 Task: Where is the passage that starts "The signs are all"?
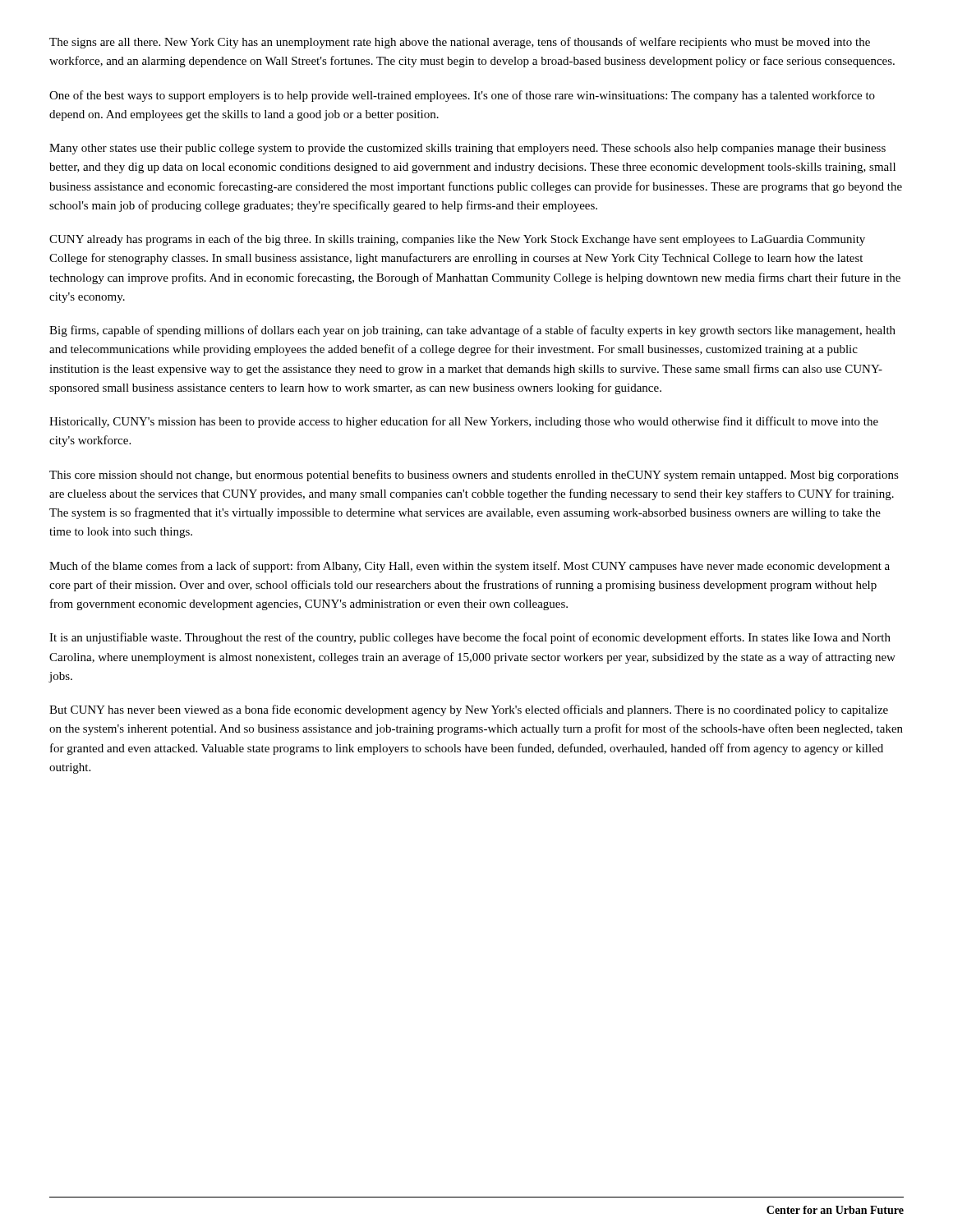click(x=472, y=51)
